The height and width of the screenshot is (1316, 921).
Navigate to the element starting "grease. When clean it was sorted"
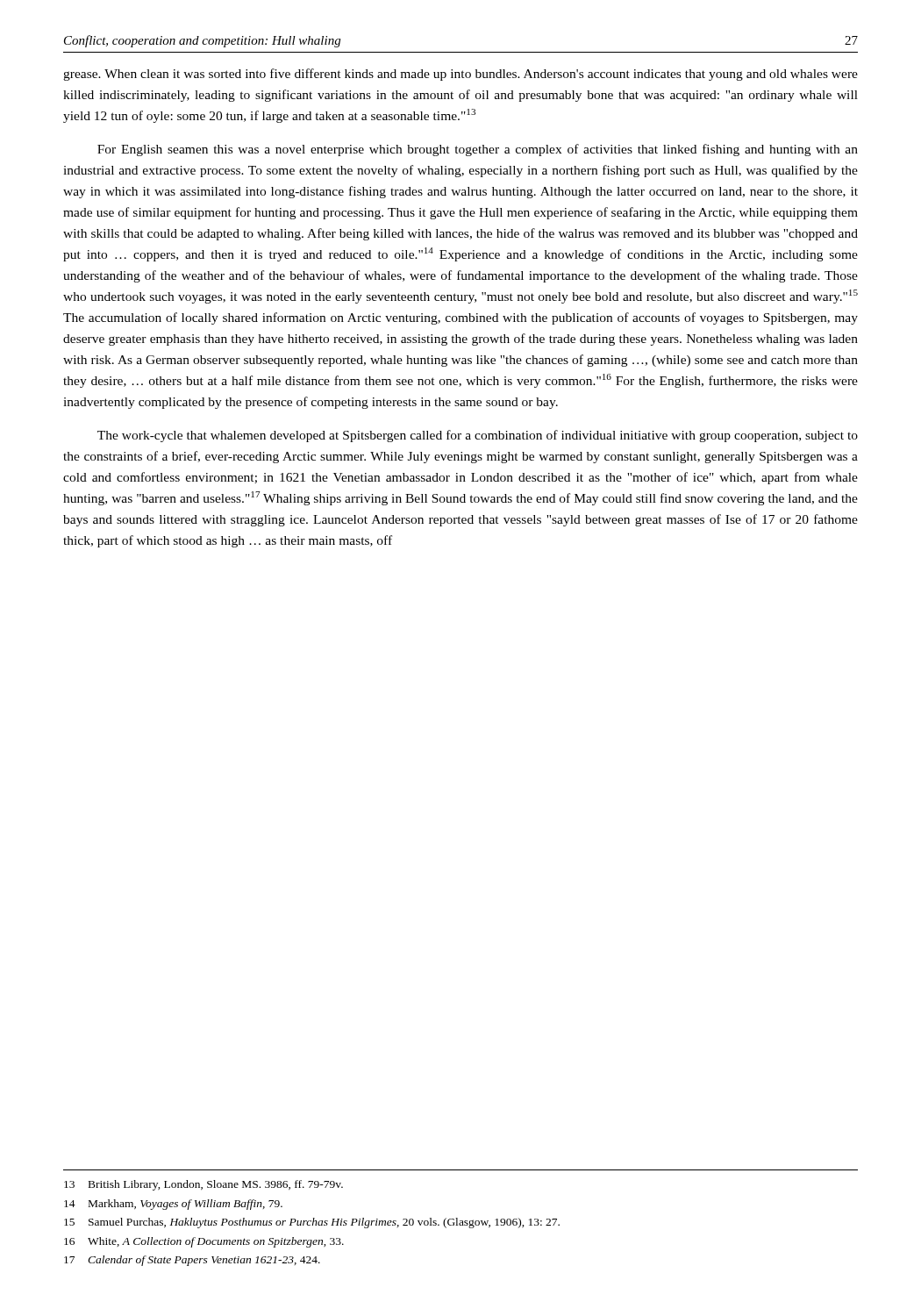[460, 95]
